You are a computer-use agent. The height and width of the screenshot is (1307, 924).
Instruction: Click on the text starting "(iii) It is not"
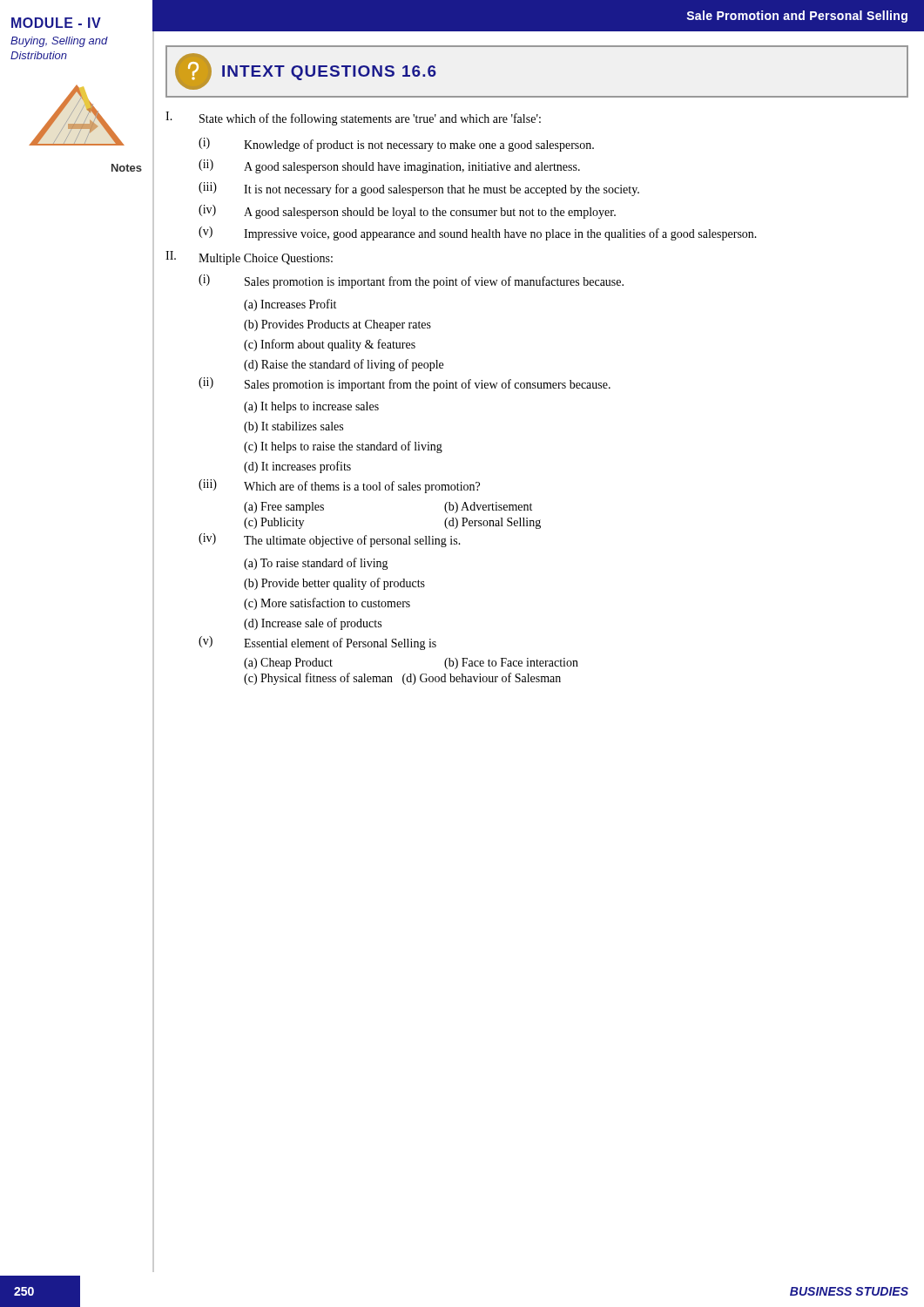click(x=553, y=190)
